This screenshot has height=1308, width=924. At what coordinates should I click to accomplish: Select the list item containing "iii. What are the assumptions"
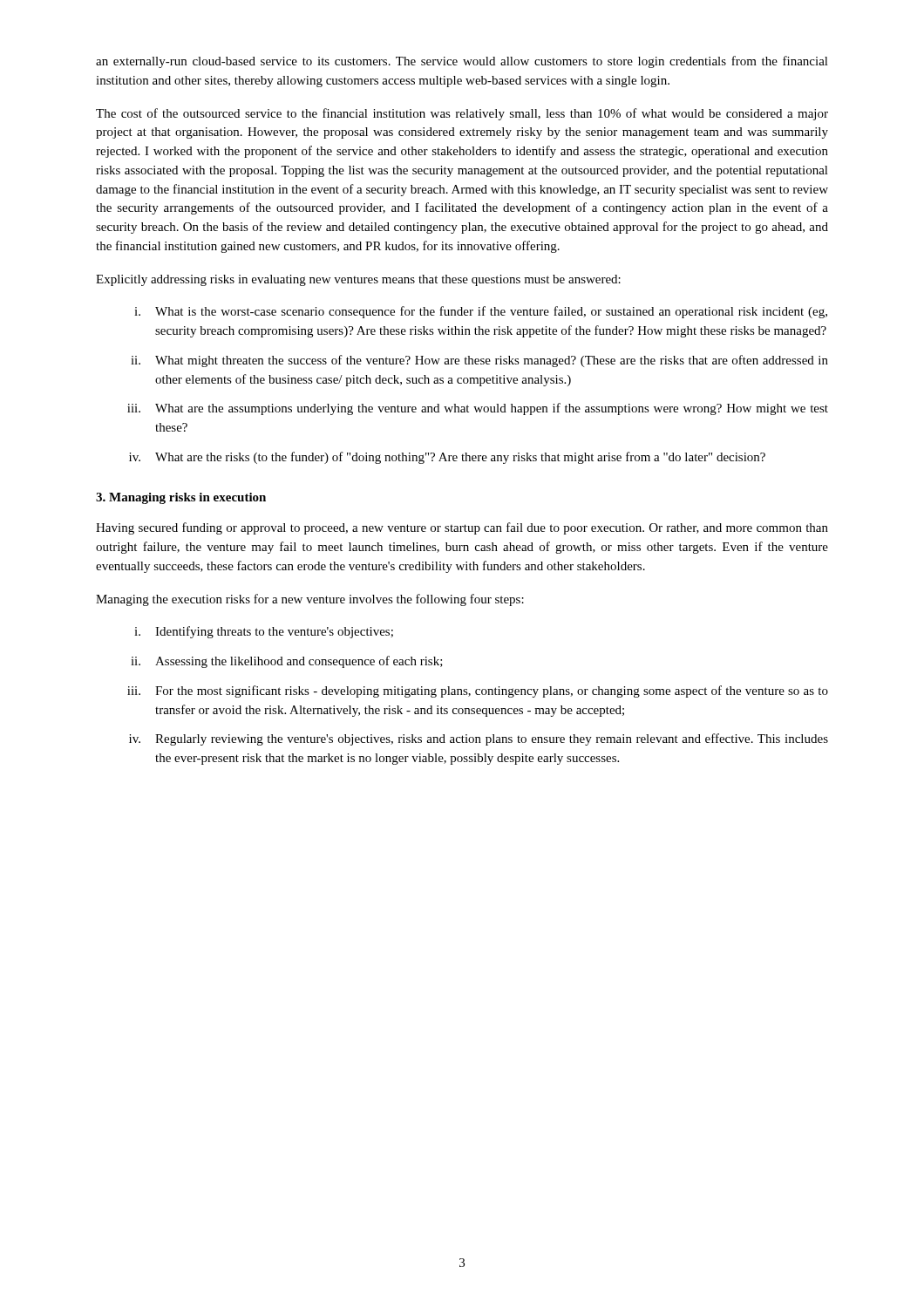(462, 419)
